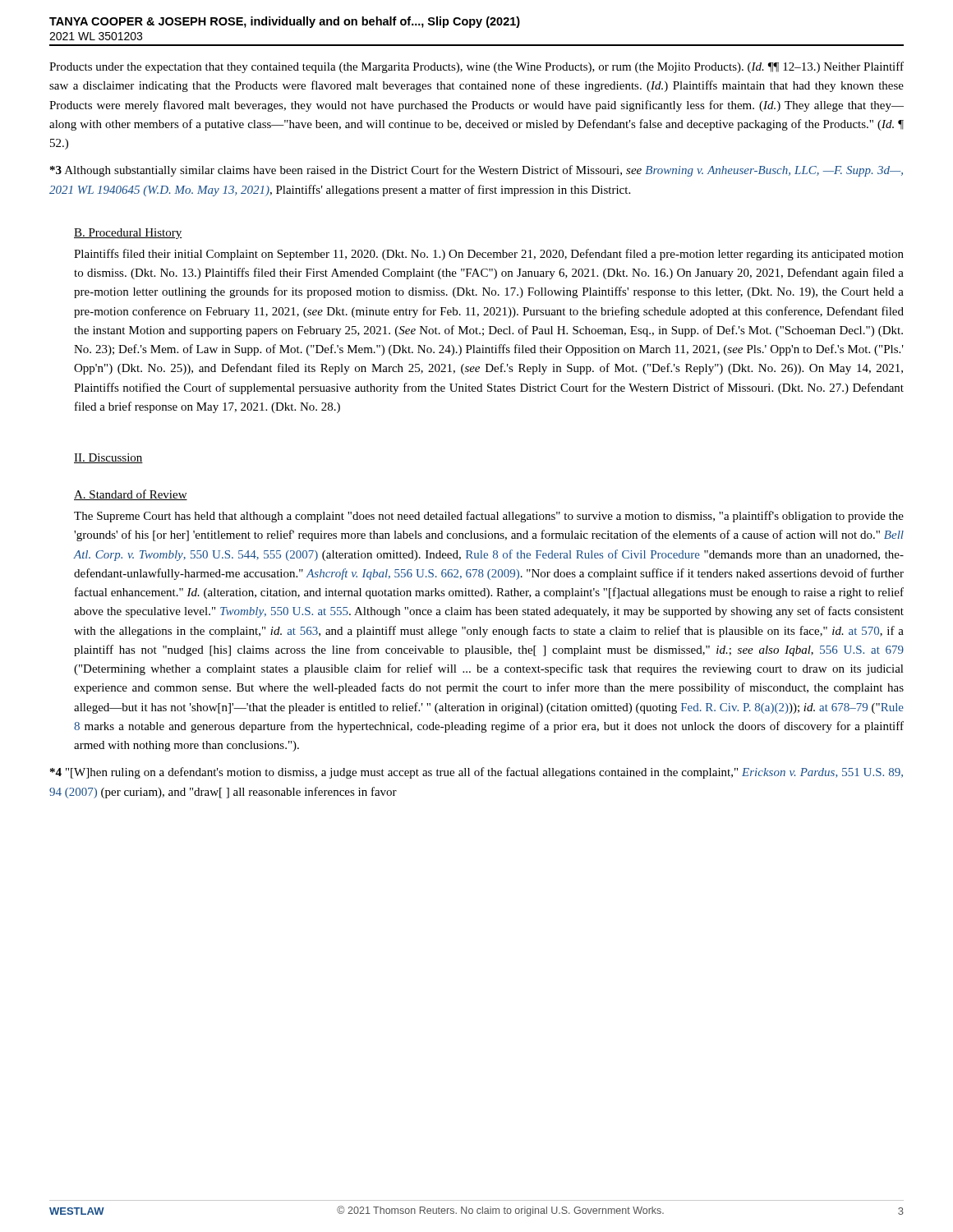
Task: Locate the text starting "Plaintiffs filed their initial Complaint on September 11,"
Action: click(x=489, y=330)
